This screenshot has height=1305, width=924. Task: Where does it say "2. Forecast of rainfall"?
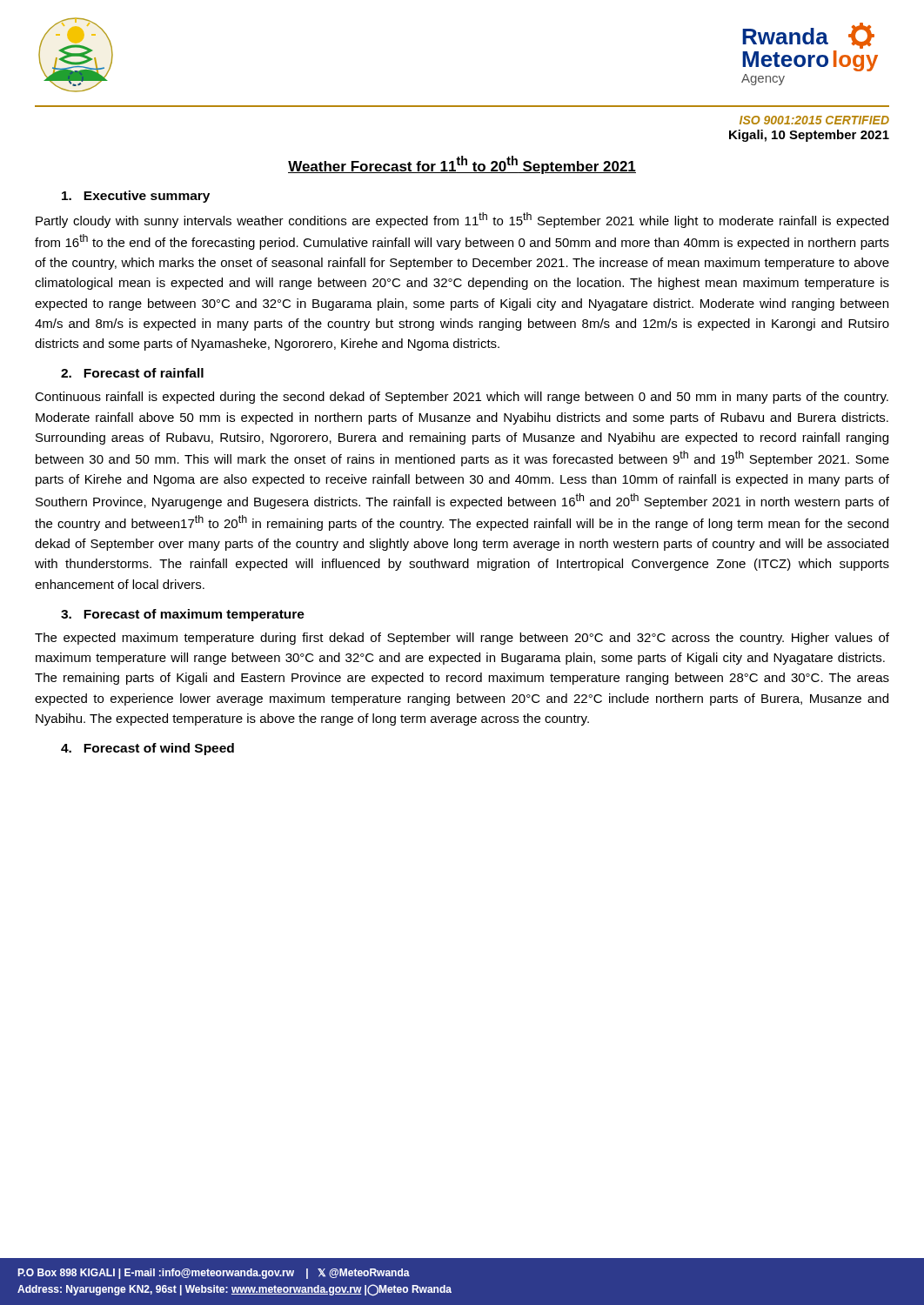[132, 373]
